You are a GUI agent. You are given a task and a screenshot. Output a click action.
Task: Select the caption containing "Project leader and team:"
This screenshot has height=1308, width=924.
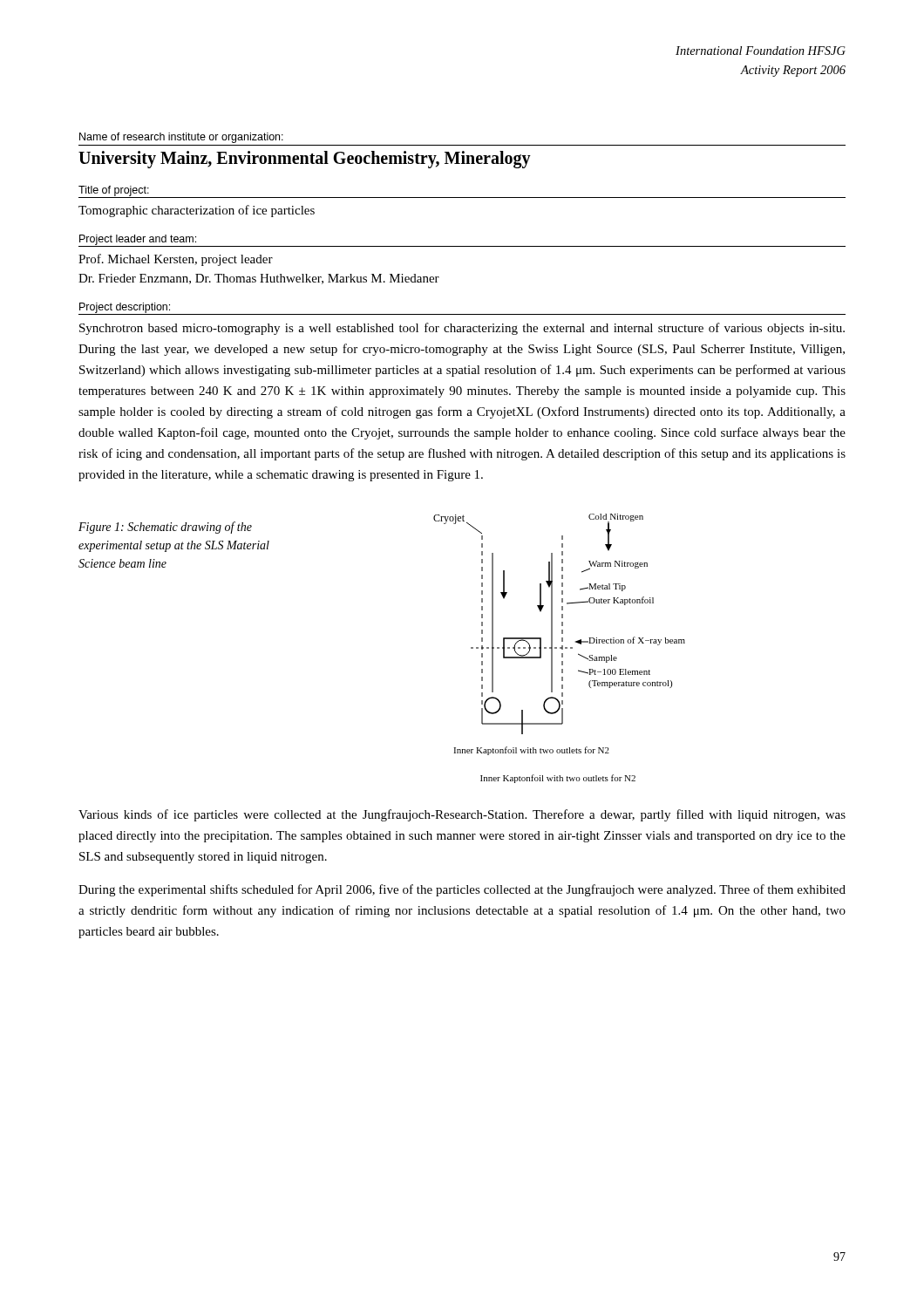pyautogui.click(x=138, y=239)
